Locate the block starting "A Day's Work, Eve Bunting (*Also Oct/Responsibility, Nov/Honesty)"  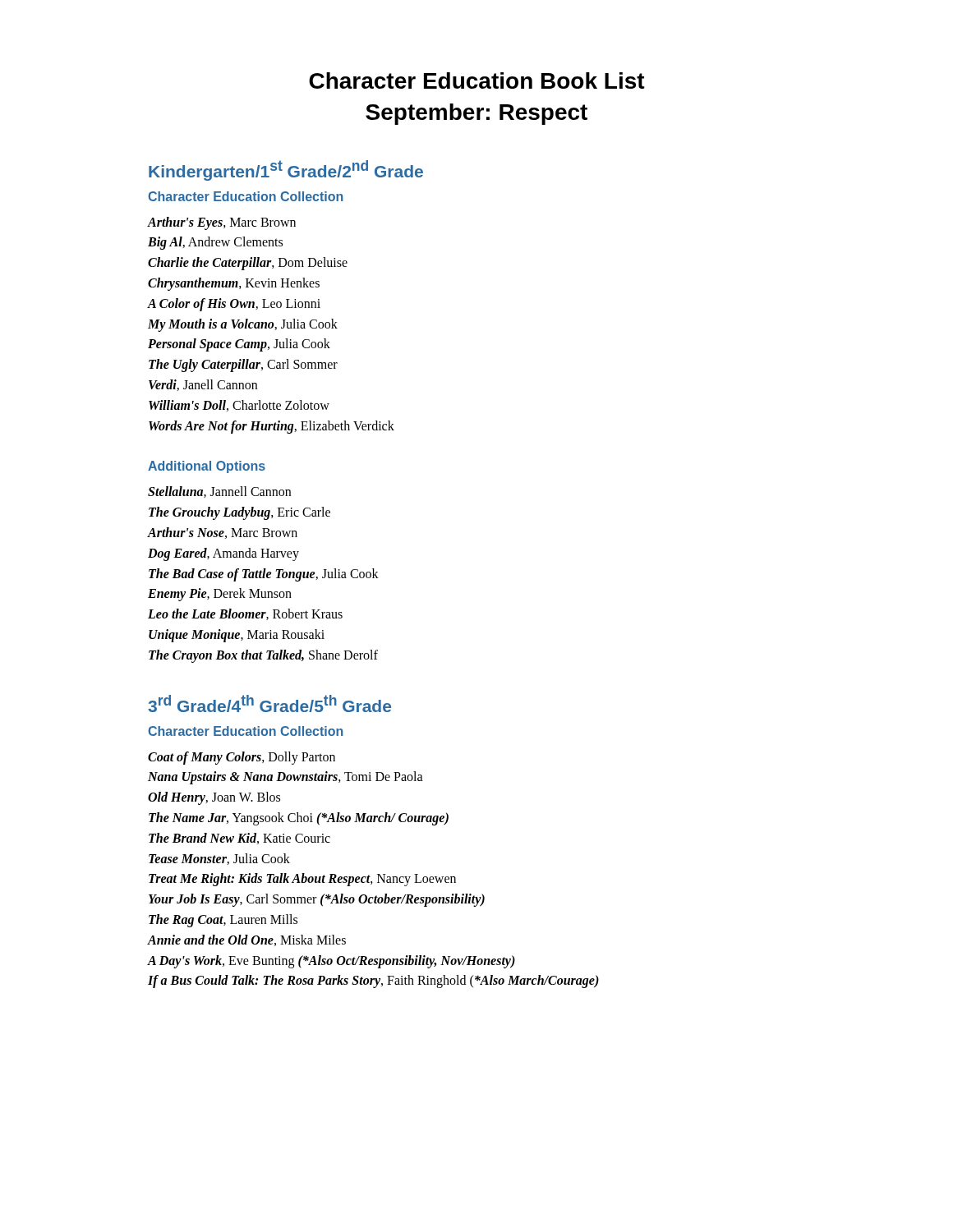coord(332,960)
